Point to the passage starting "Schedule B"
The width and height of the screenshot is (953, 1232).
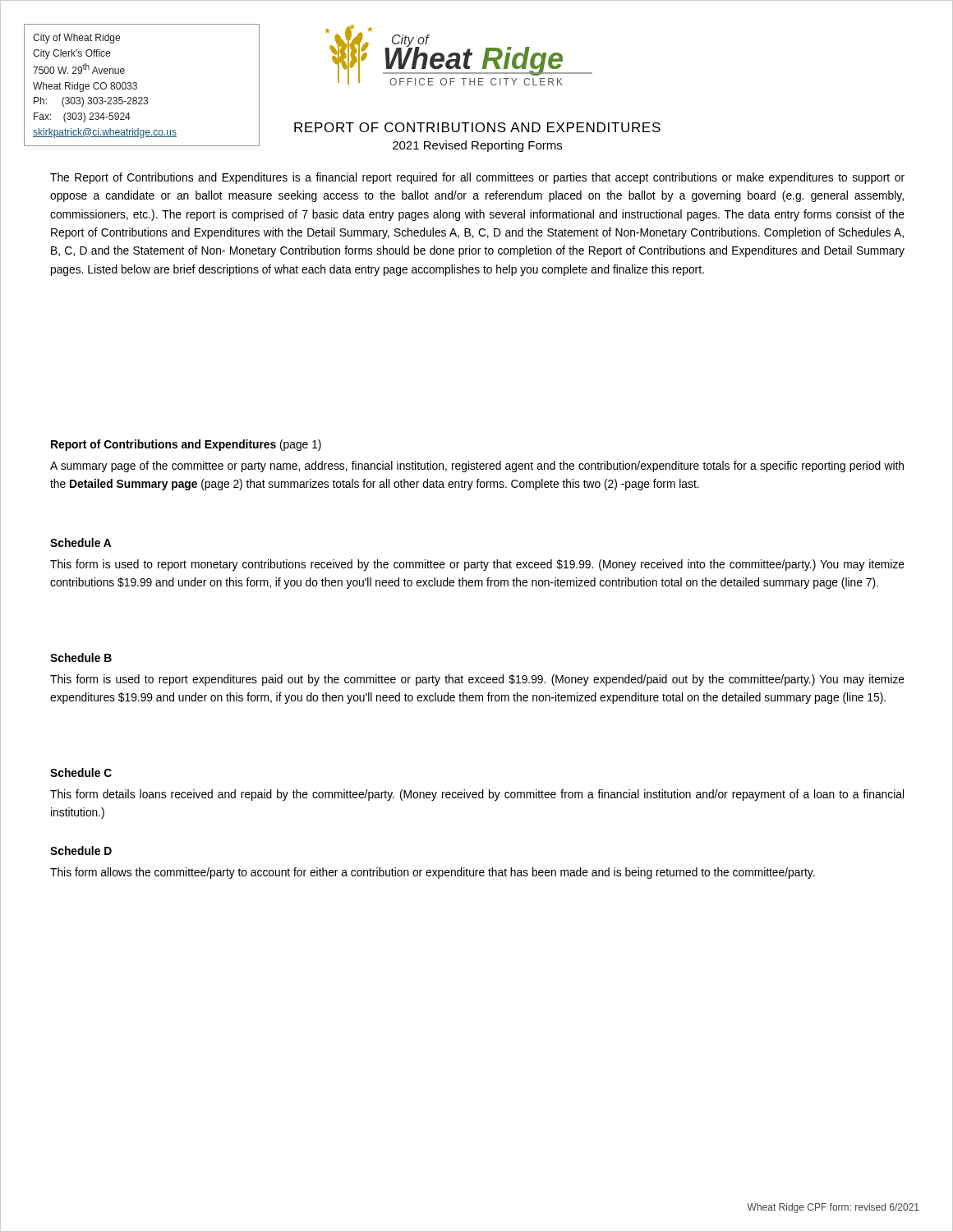(81, 658)
